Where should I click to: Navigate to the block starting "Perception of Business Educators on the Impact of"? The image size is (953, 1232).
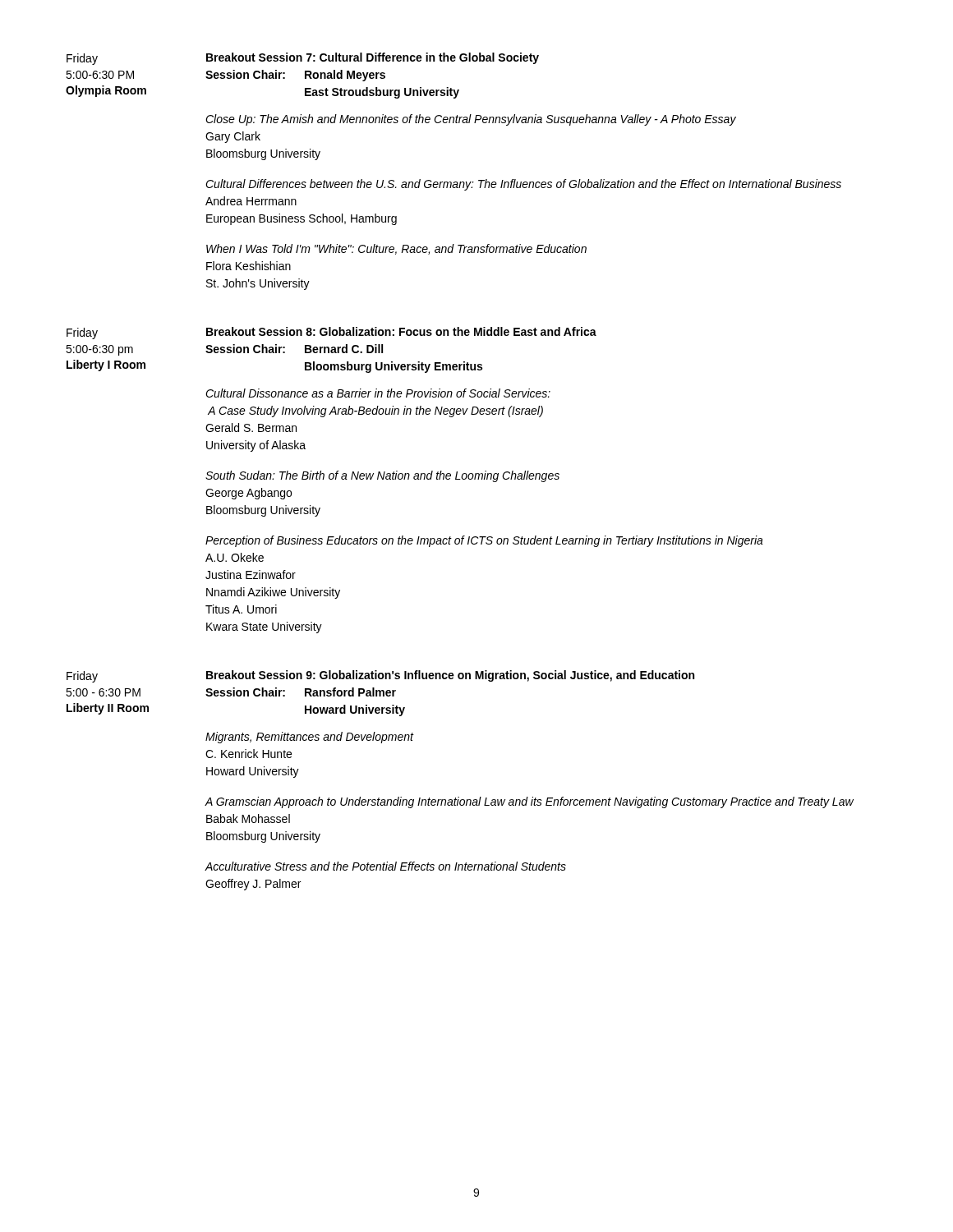coord(484,541)
